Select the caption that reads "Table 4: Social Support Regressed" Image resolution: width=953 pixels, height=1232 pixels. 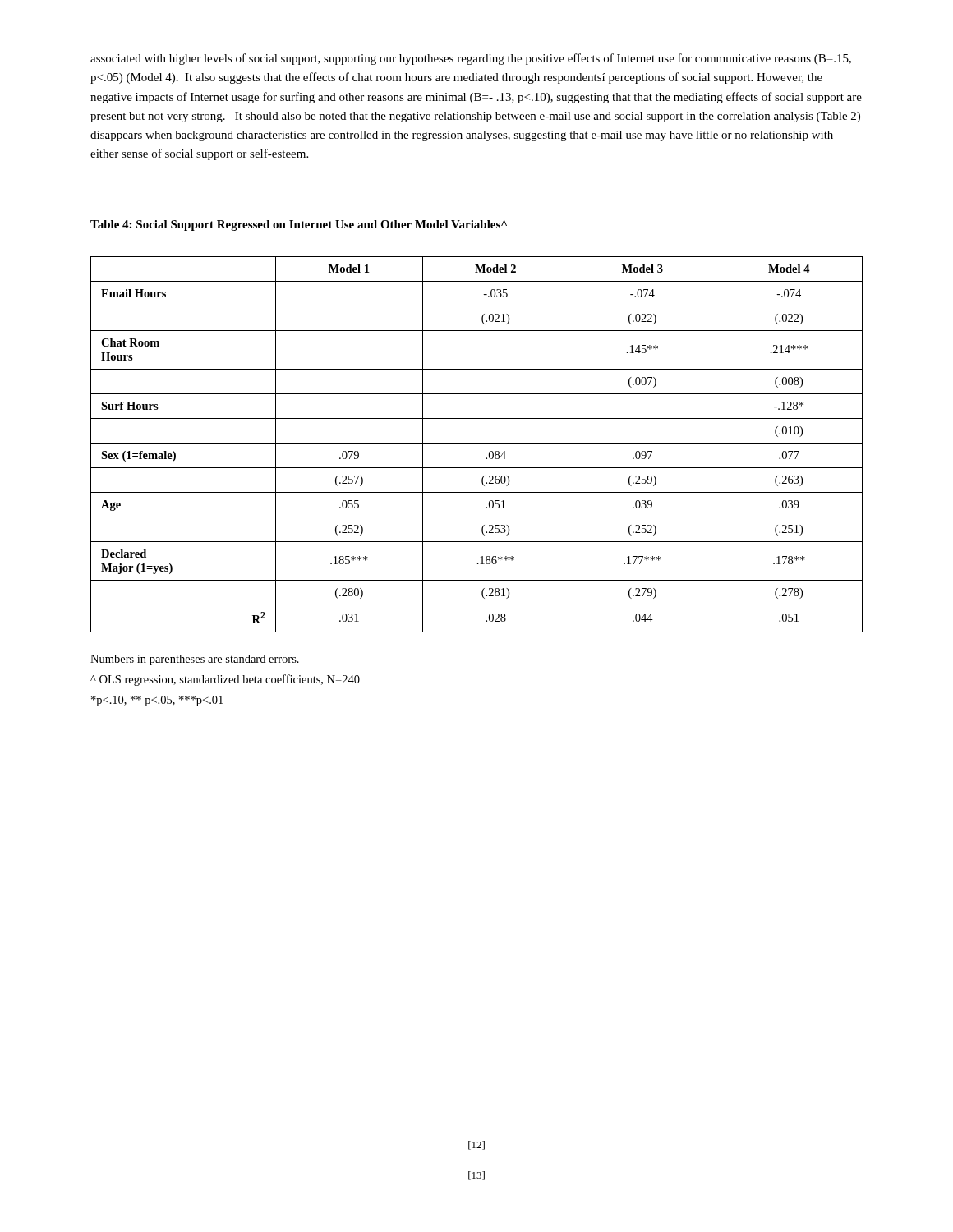pos(299,224)
